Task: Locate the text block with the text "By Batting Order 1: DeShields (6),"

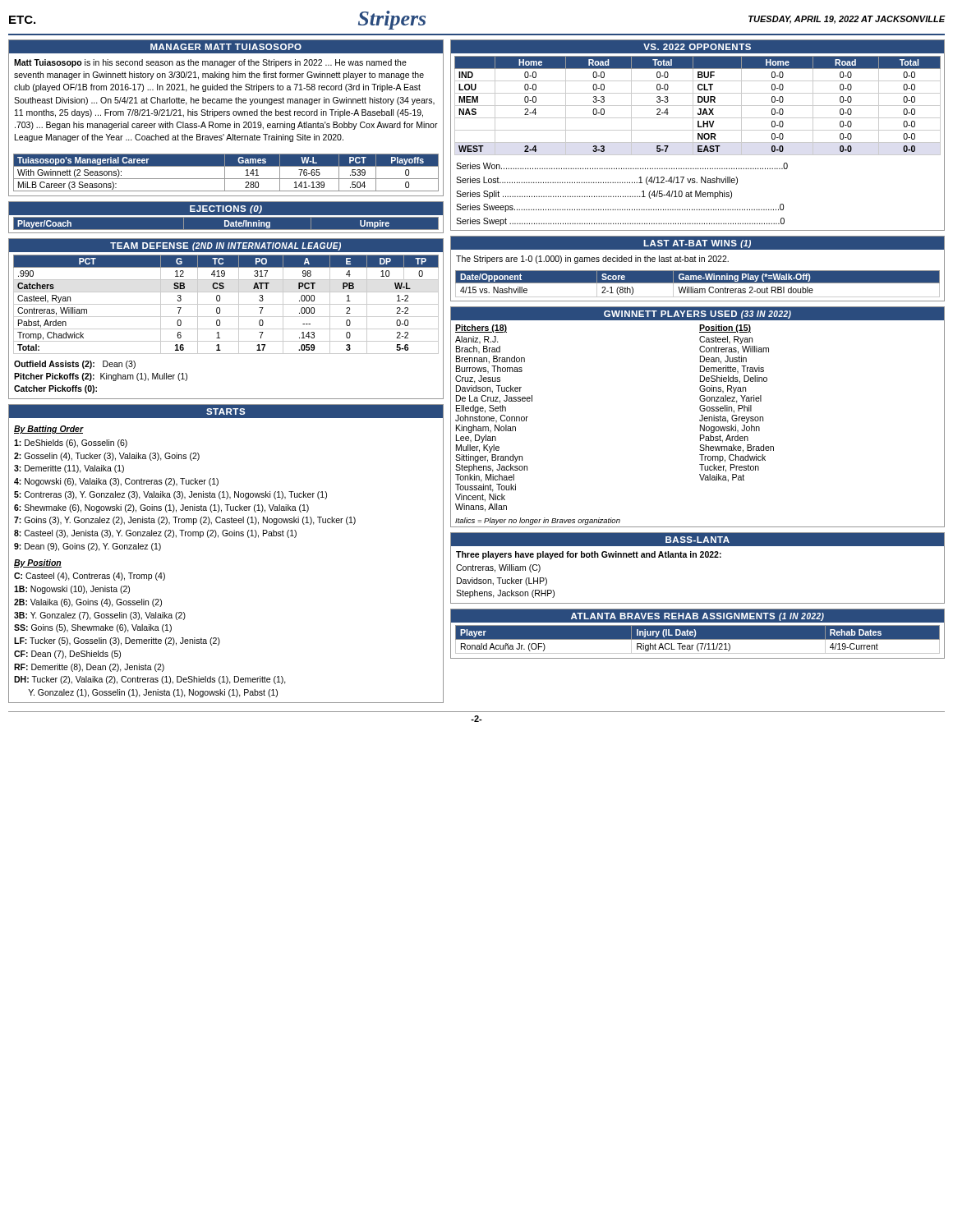Action: click(49, 430)
